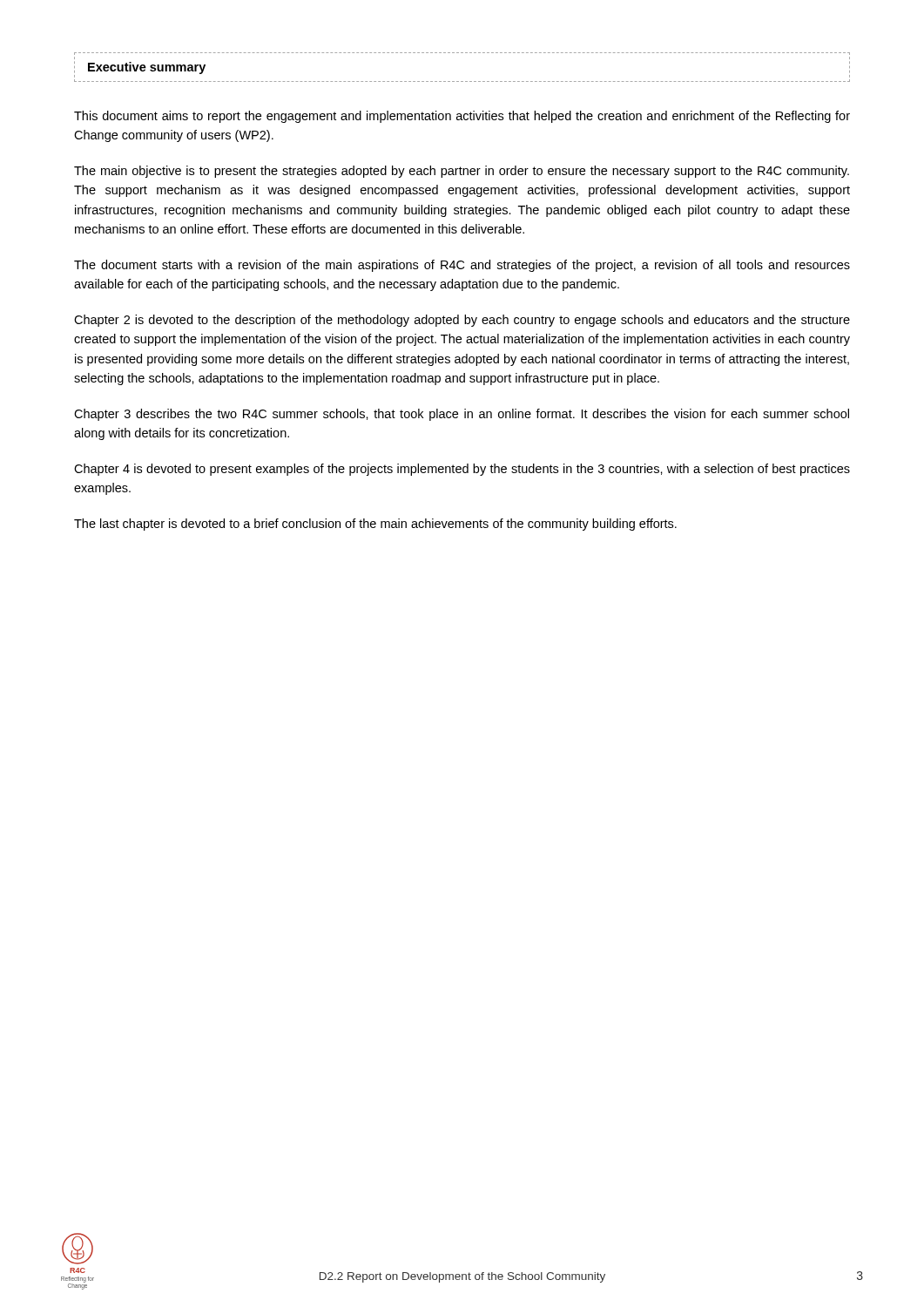The image size is (924, 1307).
Task: Point to the text block starting "The main objective is to present"
Action: click(x=462, y=200)
